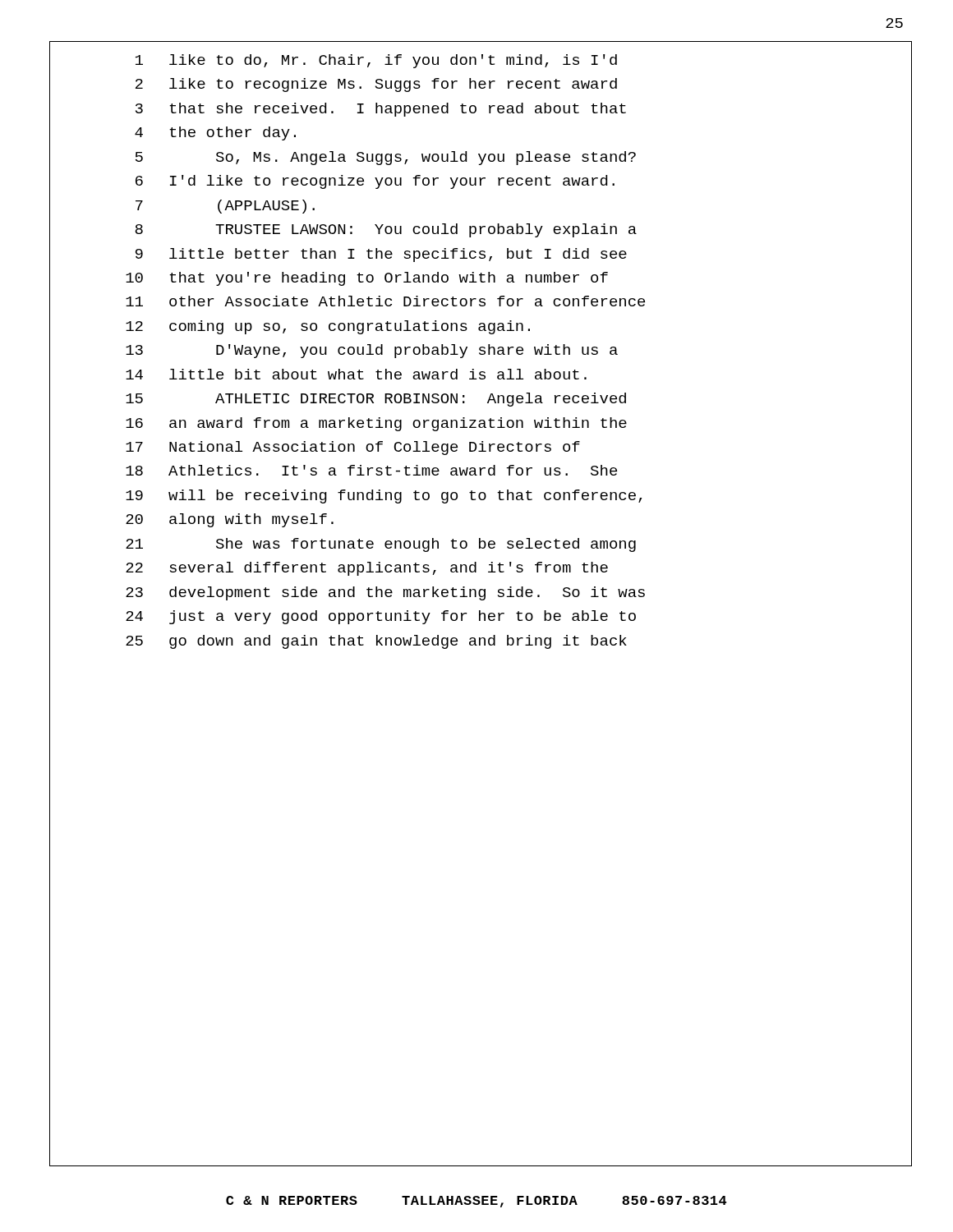Locate the list item with the text "25 go down and gain"
Screen dimensions: 1232x953
coord(363,642)
